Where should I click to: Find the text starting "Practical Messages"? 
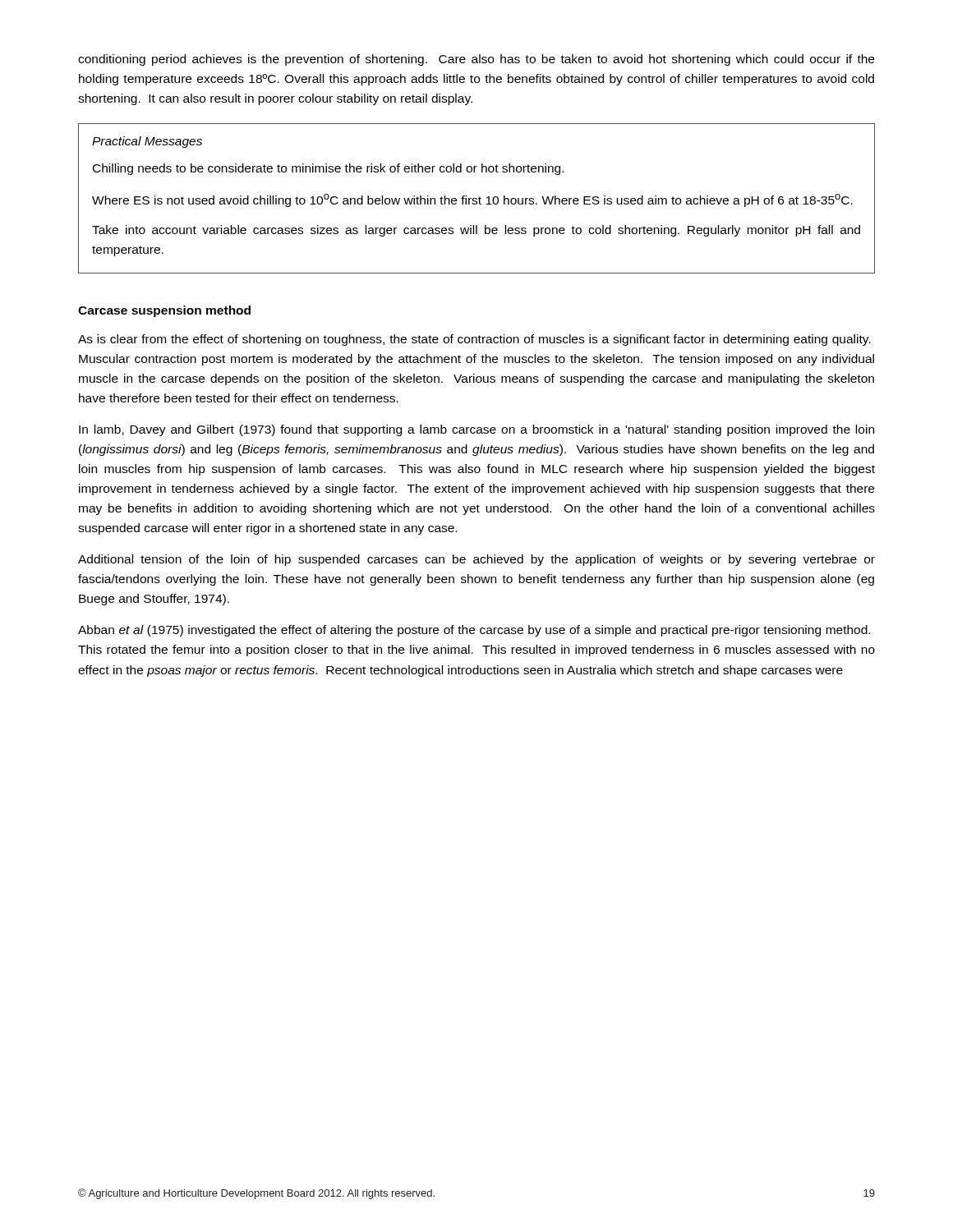(147, 141)
